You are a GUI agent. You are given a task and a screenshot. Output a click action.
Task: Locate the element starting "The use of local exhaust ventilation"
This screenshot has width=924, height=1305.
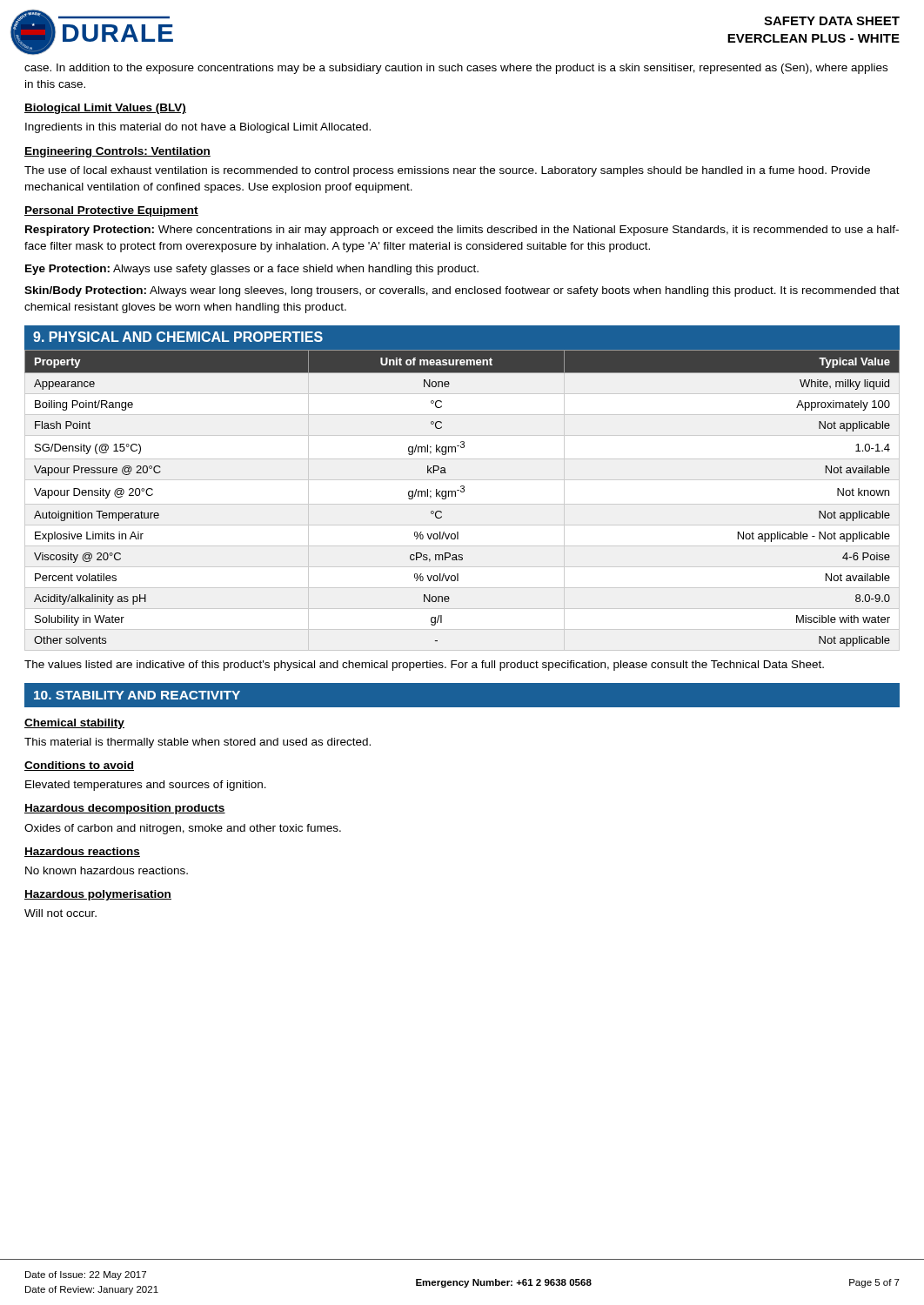coord(462,178)
